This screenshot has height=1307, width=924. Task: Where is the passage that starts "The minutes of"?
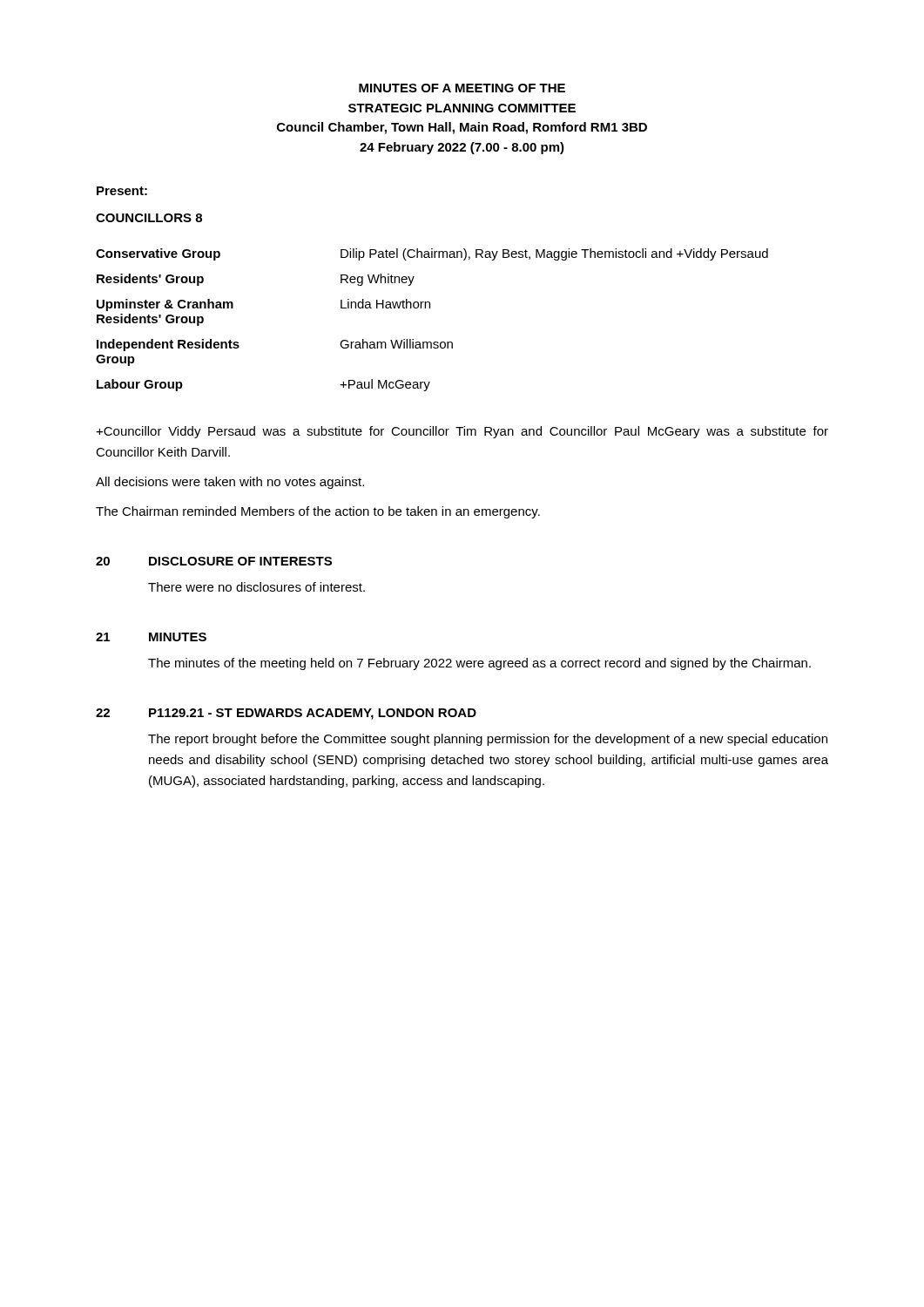pyautogui.click(x=480, y=663)
